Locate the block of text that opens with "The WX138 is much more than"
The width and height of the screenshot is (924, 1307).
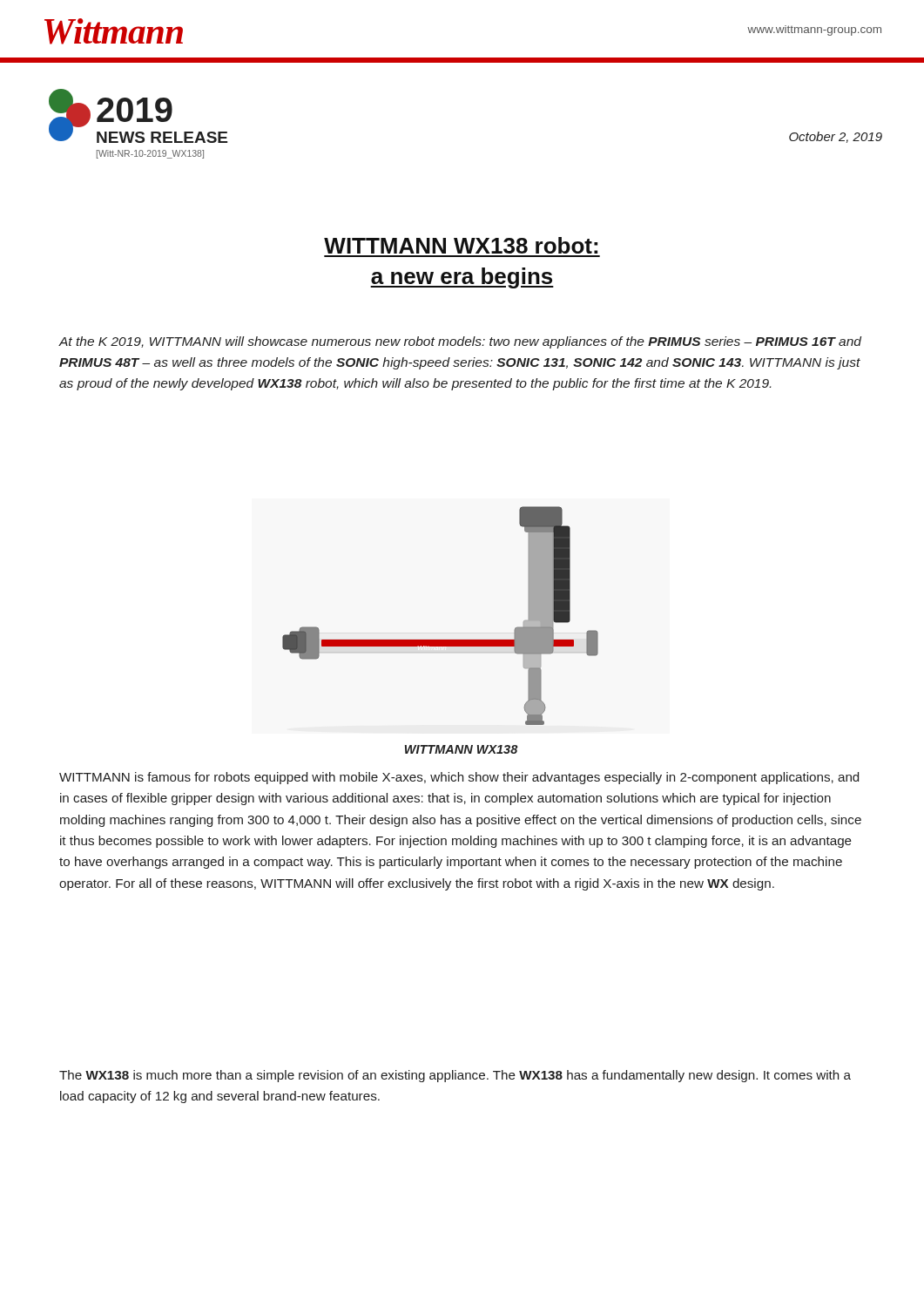coord(455,1085)
